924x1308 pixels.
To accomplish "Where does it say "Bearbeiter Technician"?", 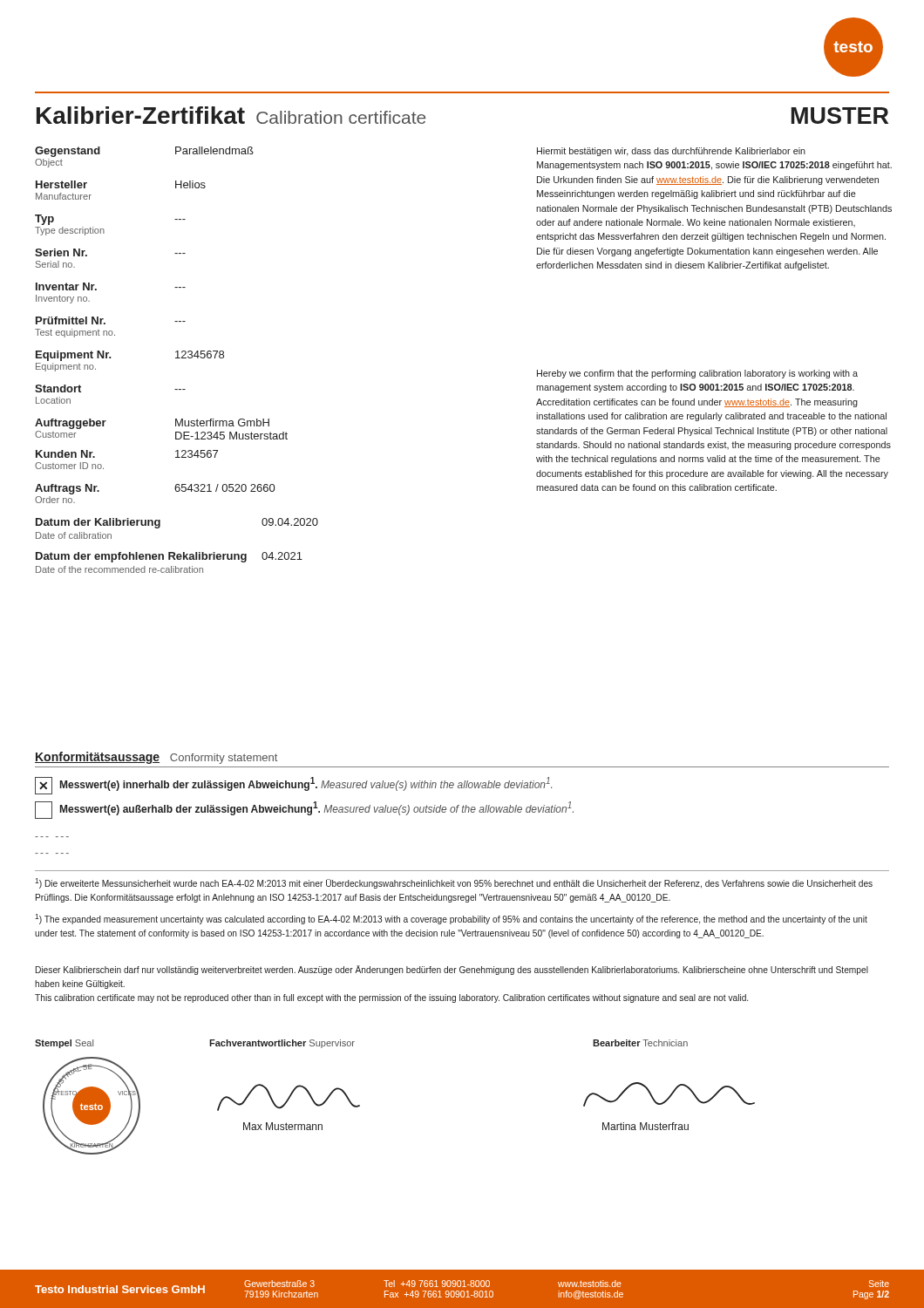I will click(x=640, y=1043).
